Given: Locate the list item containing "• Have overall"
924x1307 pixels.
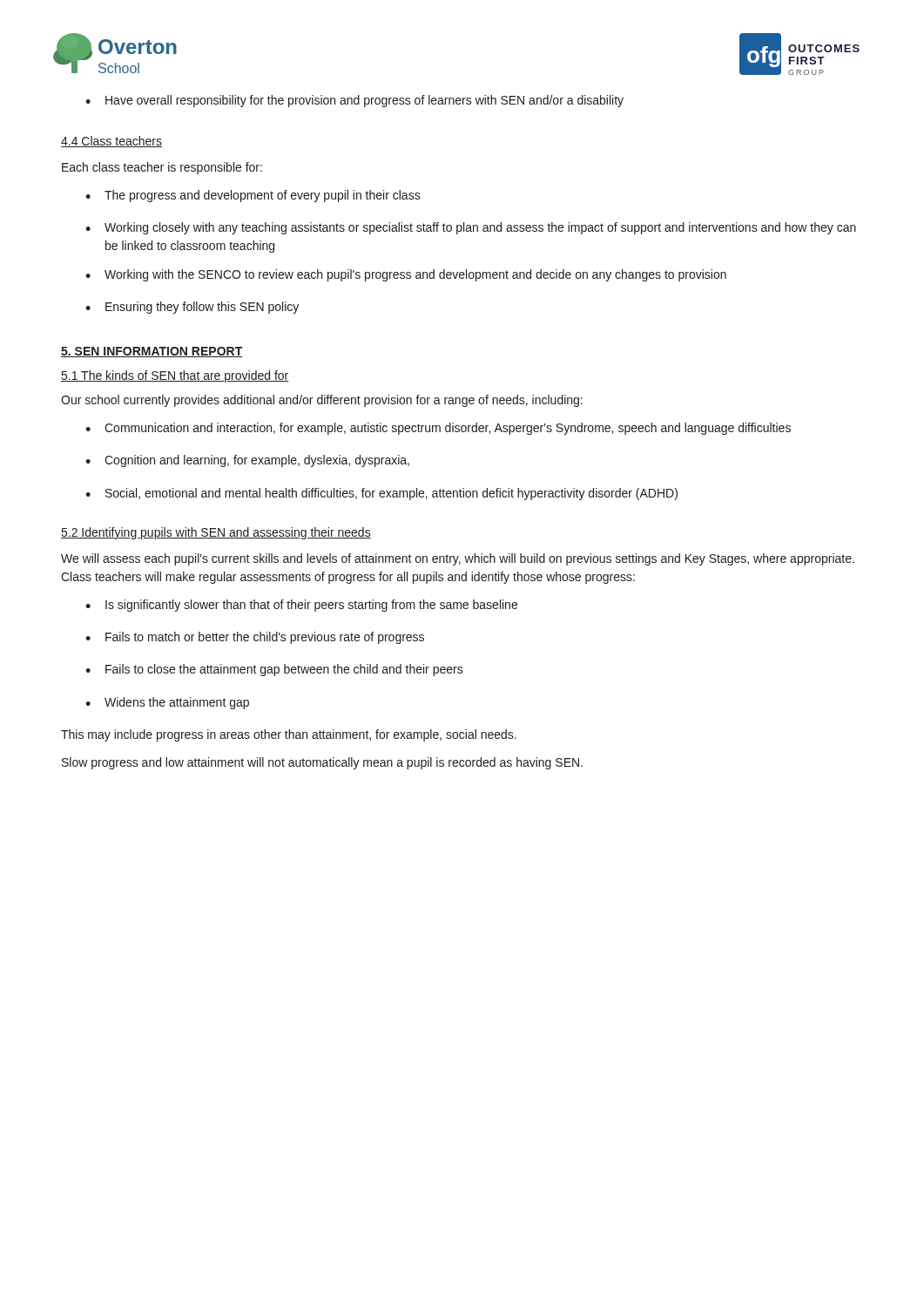Looking at the screenshot, I should [x=354, y=102].
